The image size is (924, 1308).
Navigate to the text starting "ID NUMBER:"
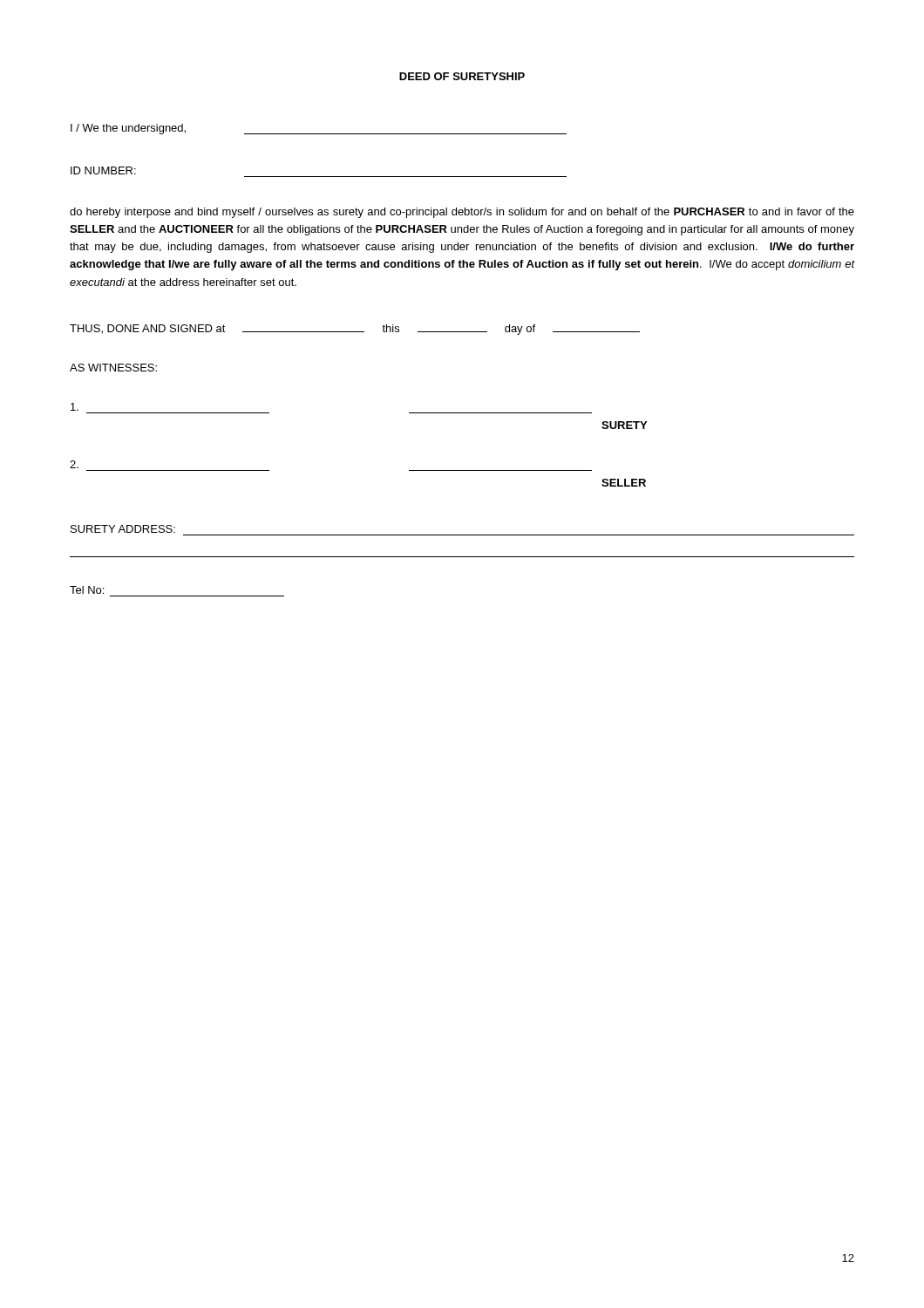(318, 169)
